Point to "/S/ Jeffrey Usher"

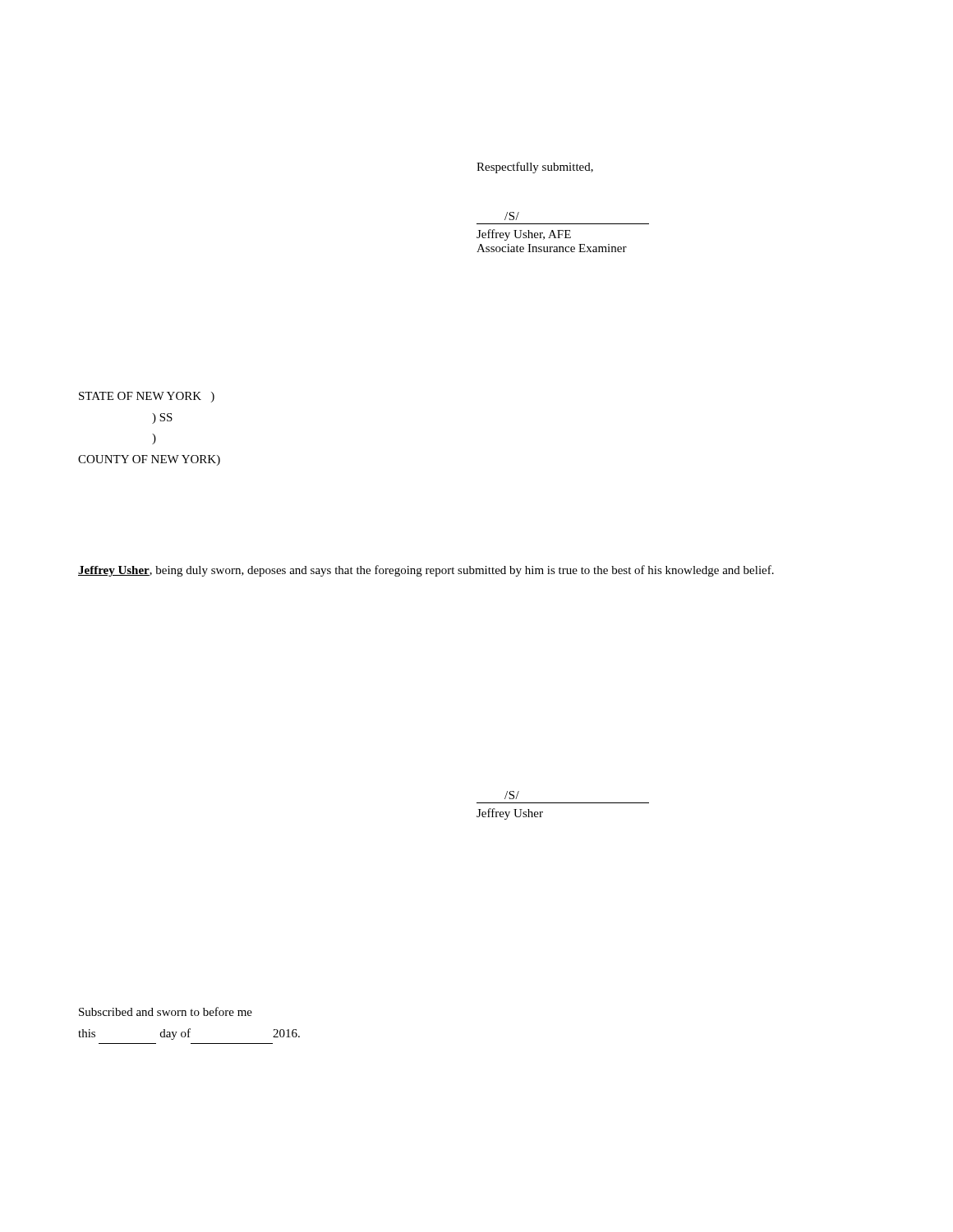pos(563,804)
